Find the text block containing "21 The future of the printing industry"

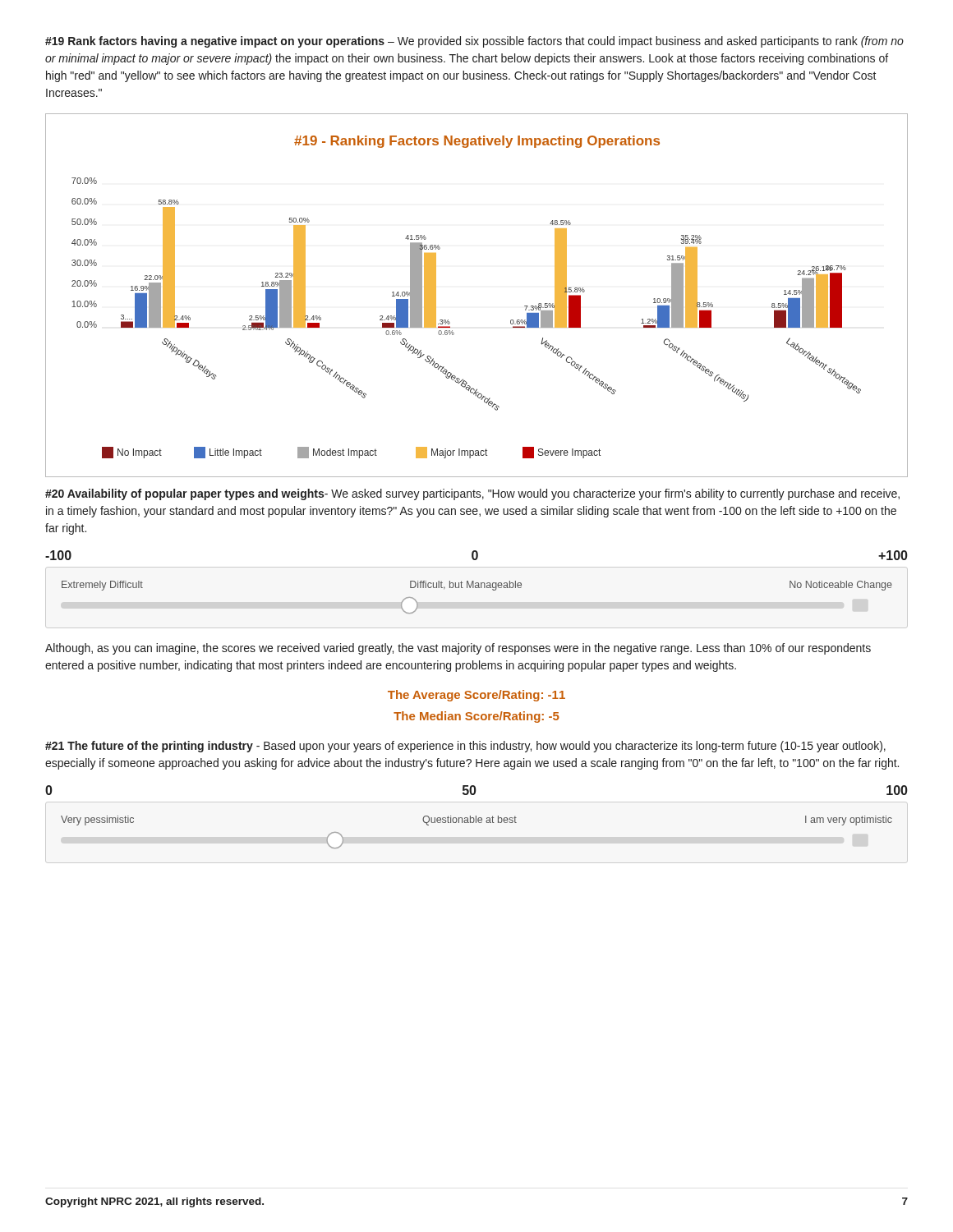(473, 754)
